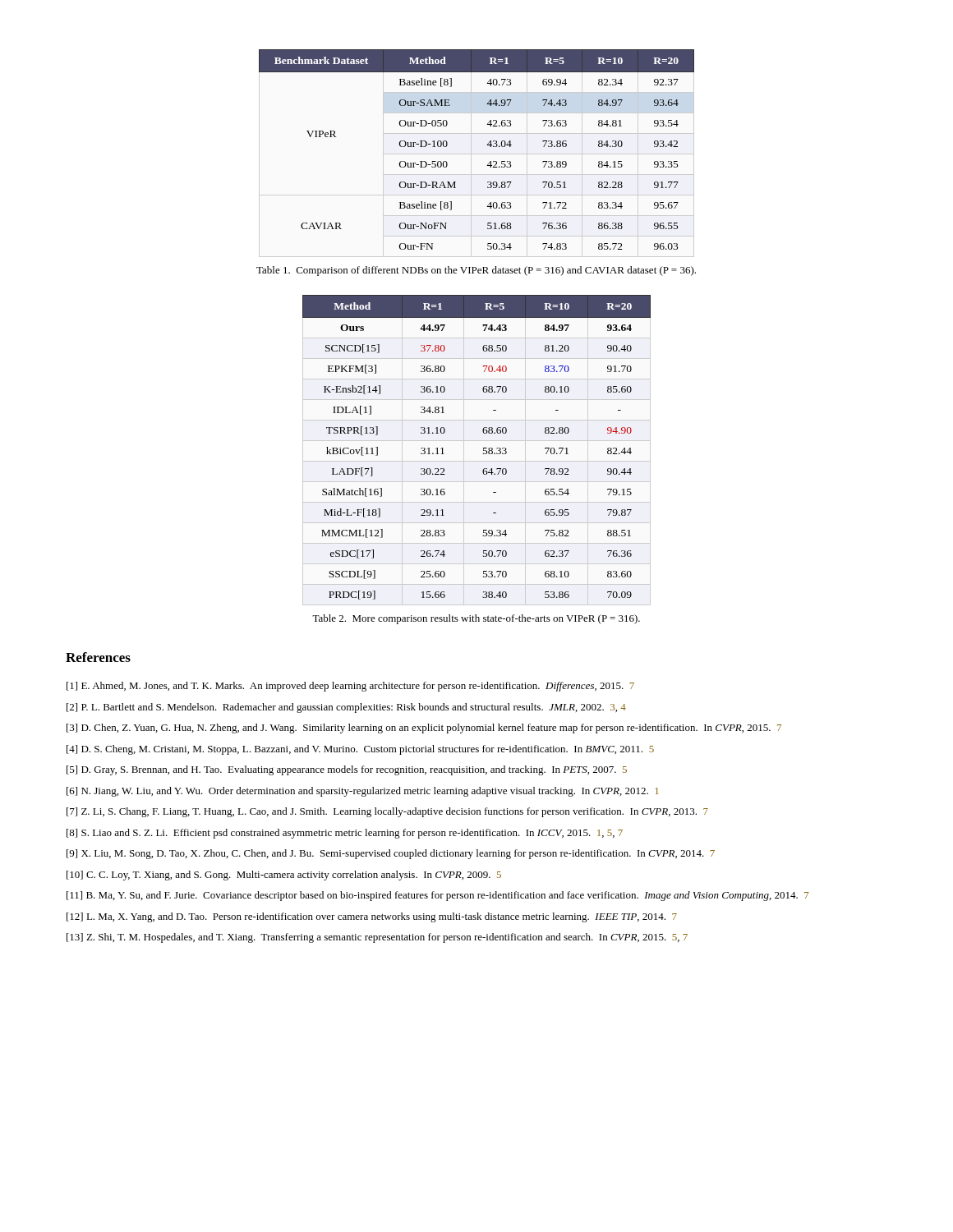Click on the text block starting "[2] P. L. Bartlett and S. Mendelson. Rademacher"
The width and height of the screenshot is (953, 1232).
point(346,706)
